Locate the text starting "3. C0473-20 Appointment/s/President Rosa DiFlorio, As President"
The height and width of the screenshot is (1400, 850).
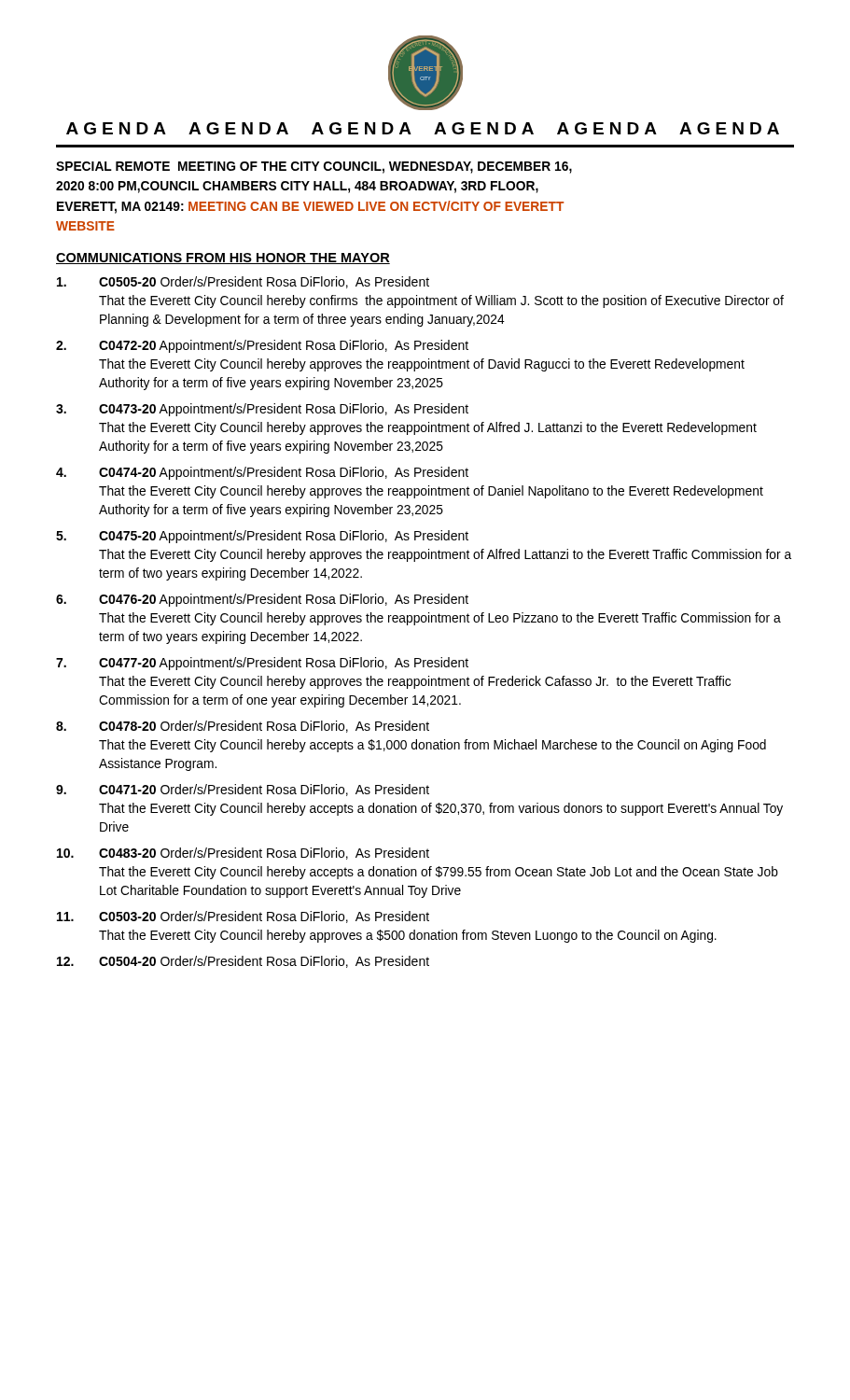(425, 428)
